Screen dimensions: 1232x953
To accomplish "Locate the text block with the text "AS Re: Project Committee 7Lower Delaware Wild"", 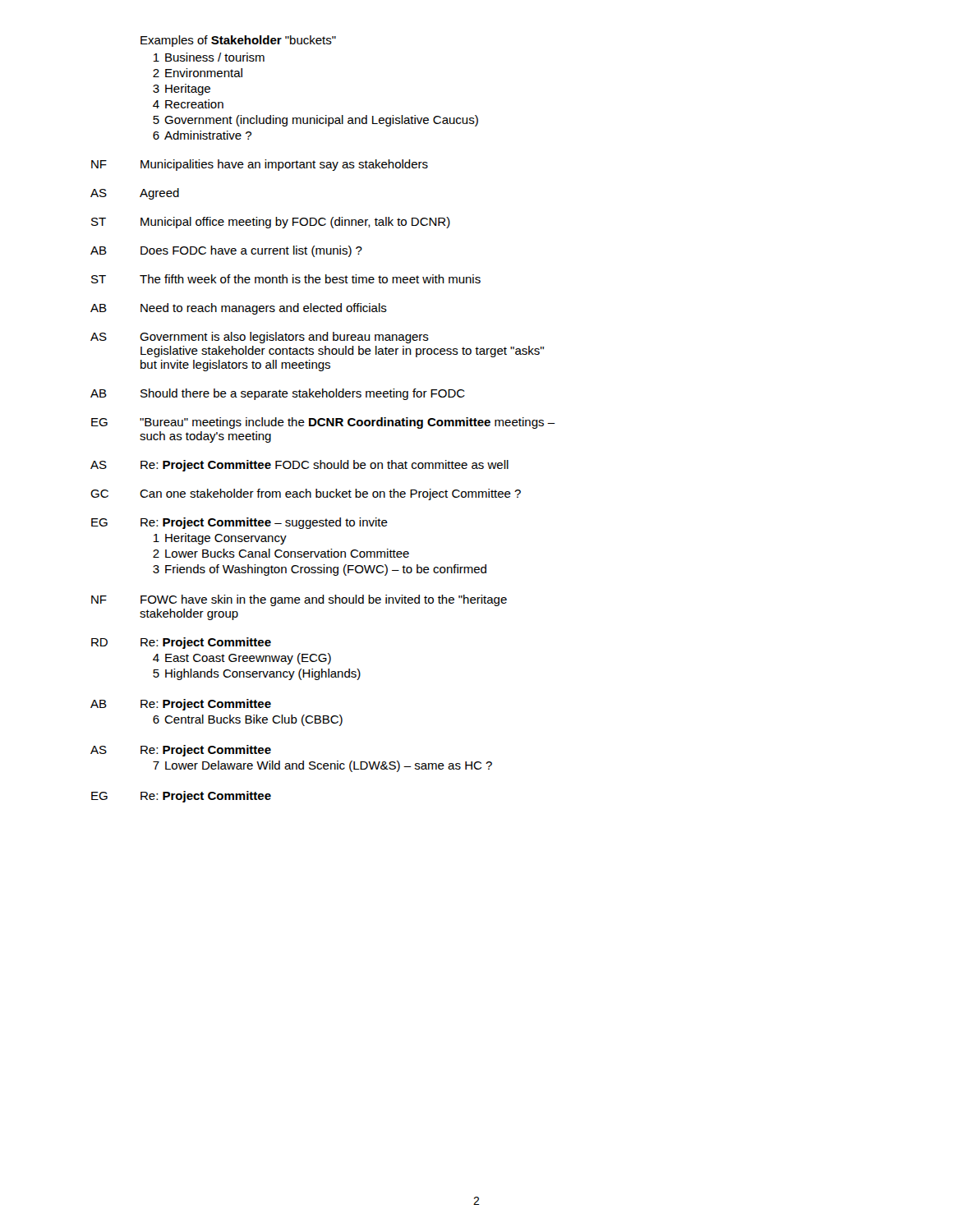I will tap(489, 758).
